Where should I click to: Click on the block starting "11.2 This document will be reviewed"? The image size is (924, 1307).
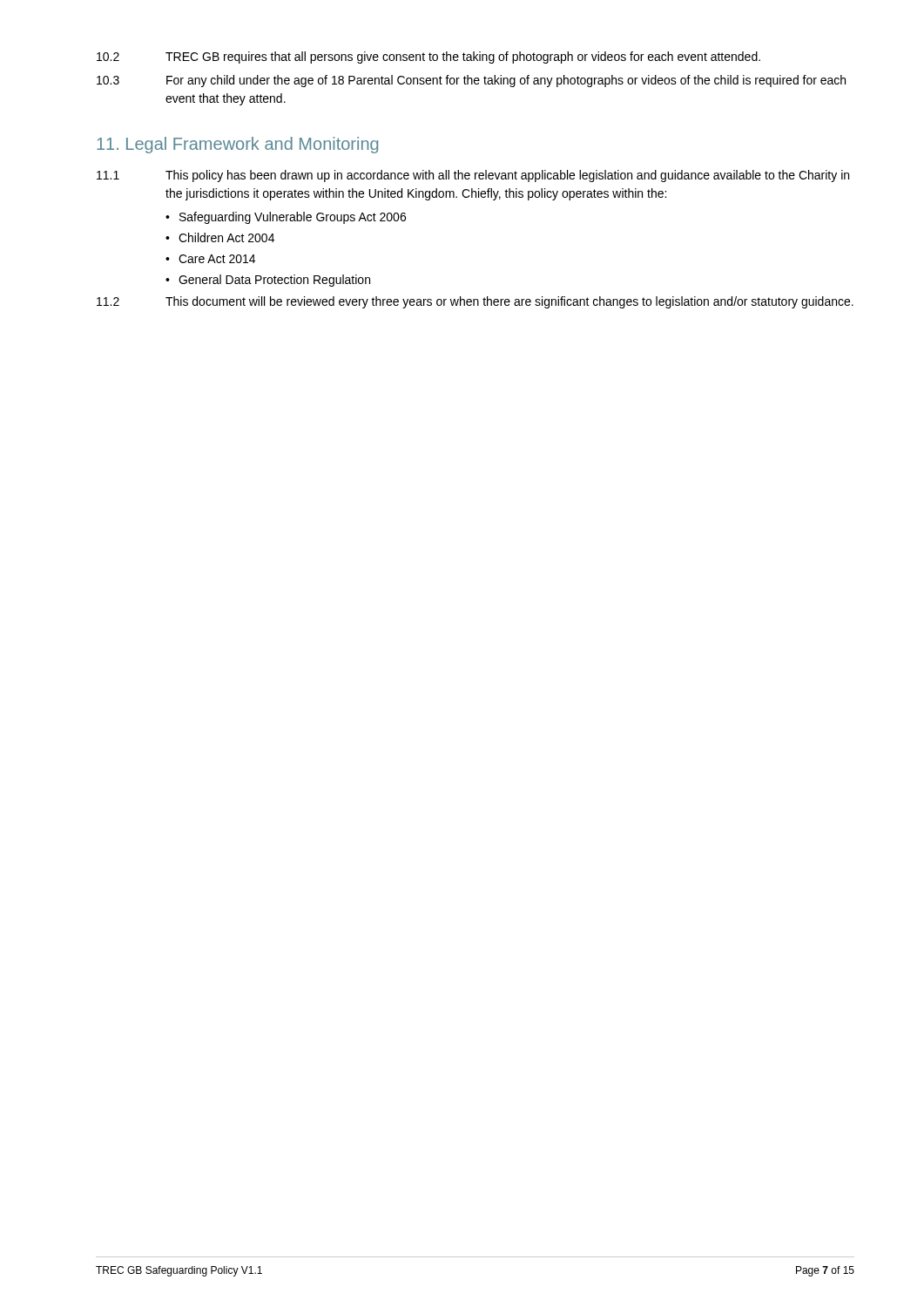pyautogui.click(x=475, y=302)
